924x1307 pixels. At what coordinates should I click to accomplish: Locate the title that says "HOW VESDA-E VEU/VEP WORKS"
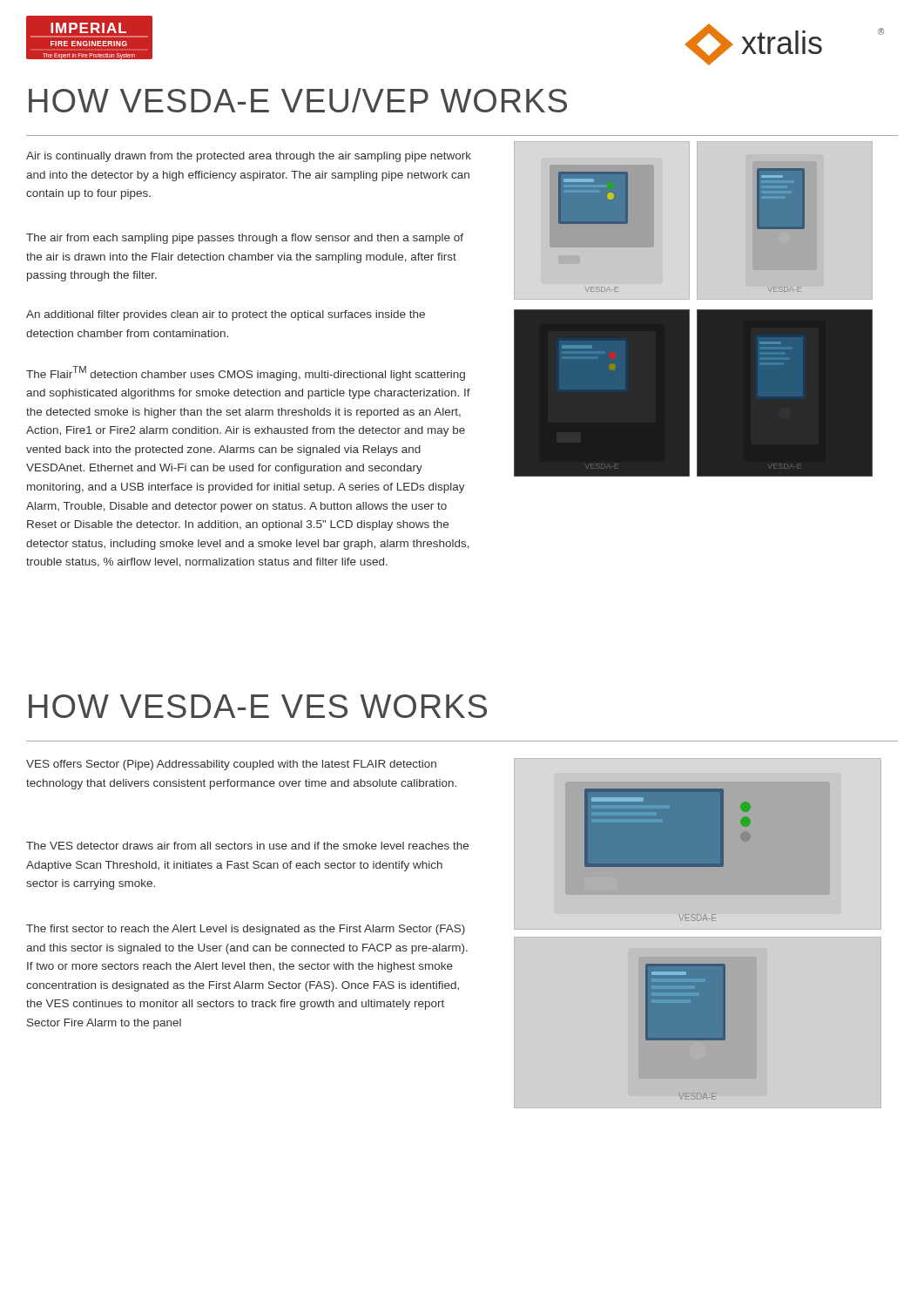298,101
